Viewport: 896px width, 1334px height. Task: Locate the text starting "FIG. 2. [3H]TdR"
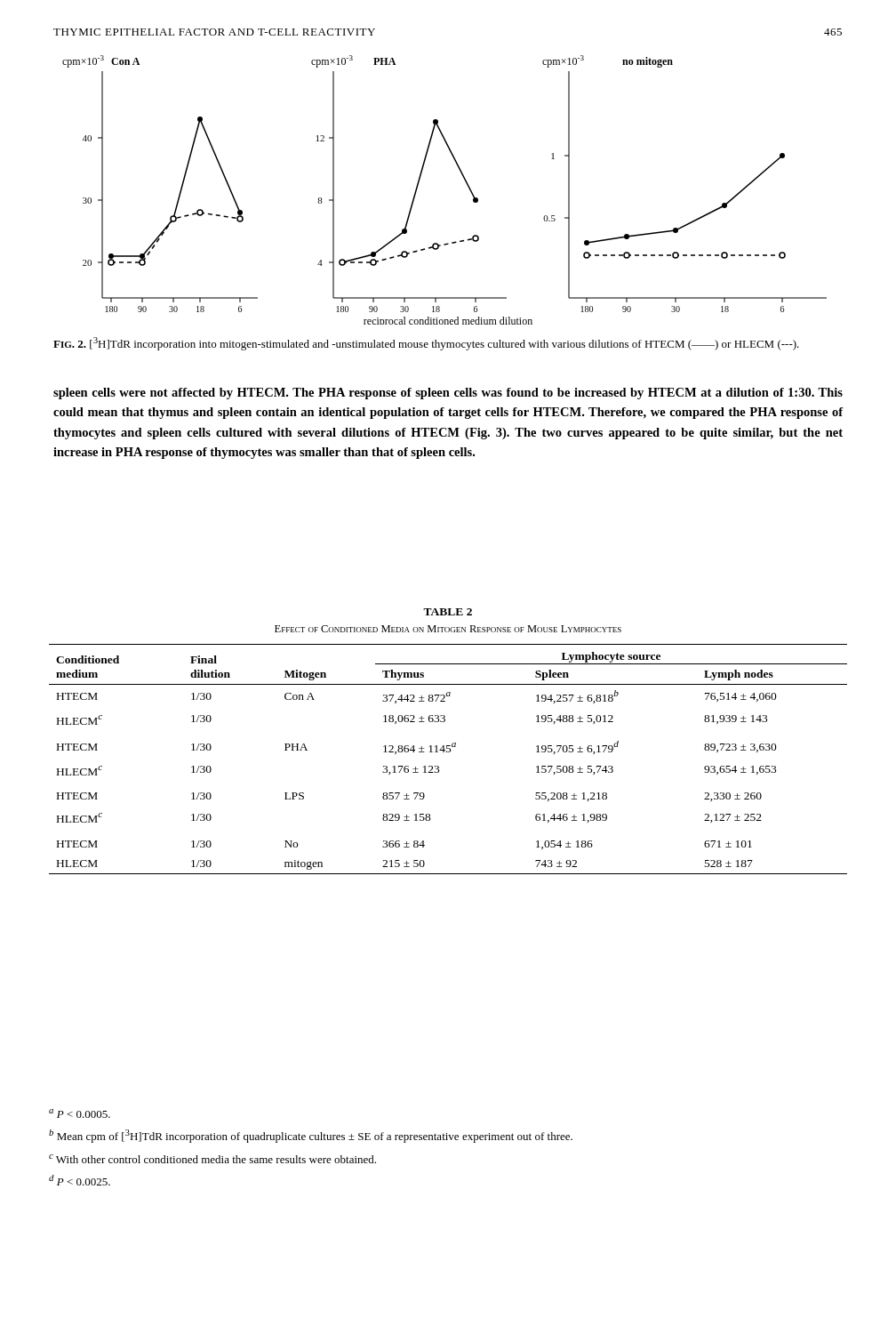click(426, 343)
